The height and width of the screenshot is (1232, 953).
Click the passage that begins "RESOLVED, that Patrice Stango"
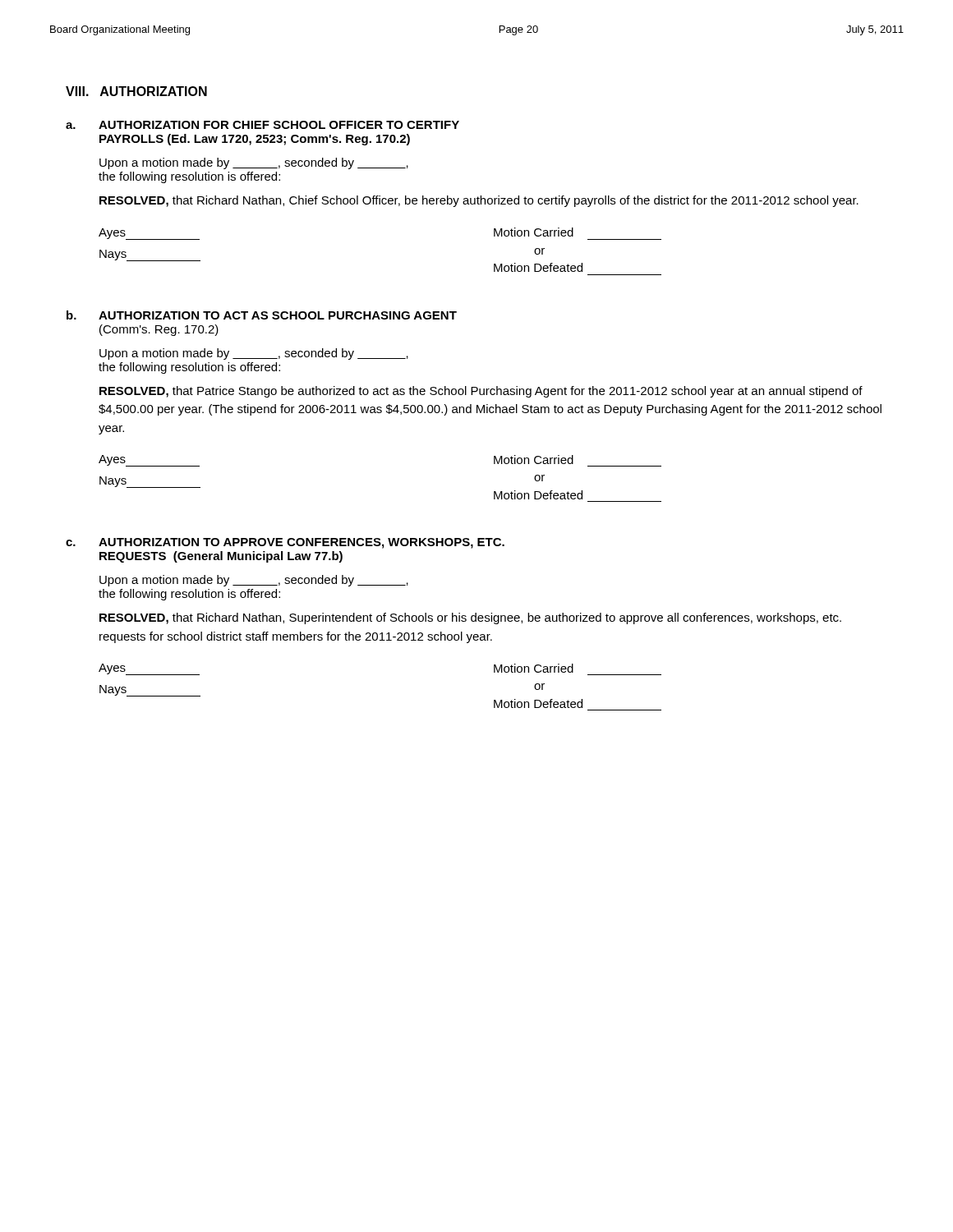click(x=490, y=409)
